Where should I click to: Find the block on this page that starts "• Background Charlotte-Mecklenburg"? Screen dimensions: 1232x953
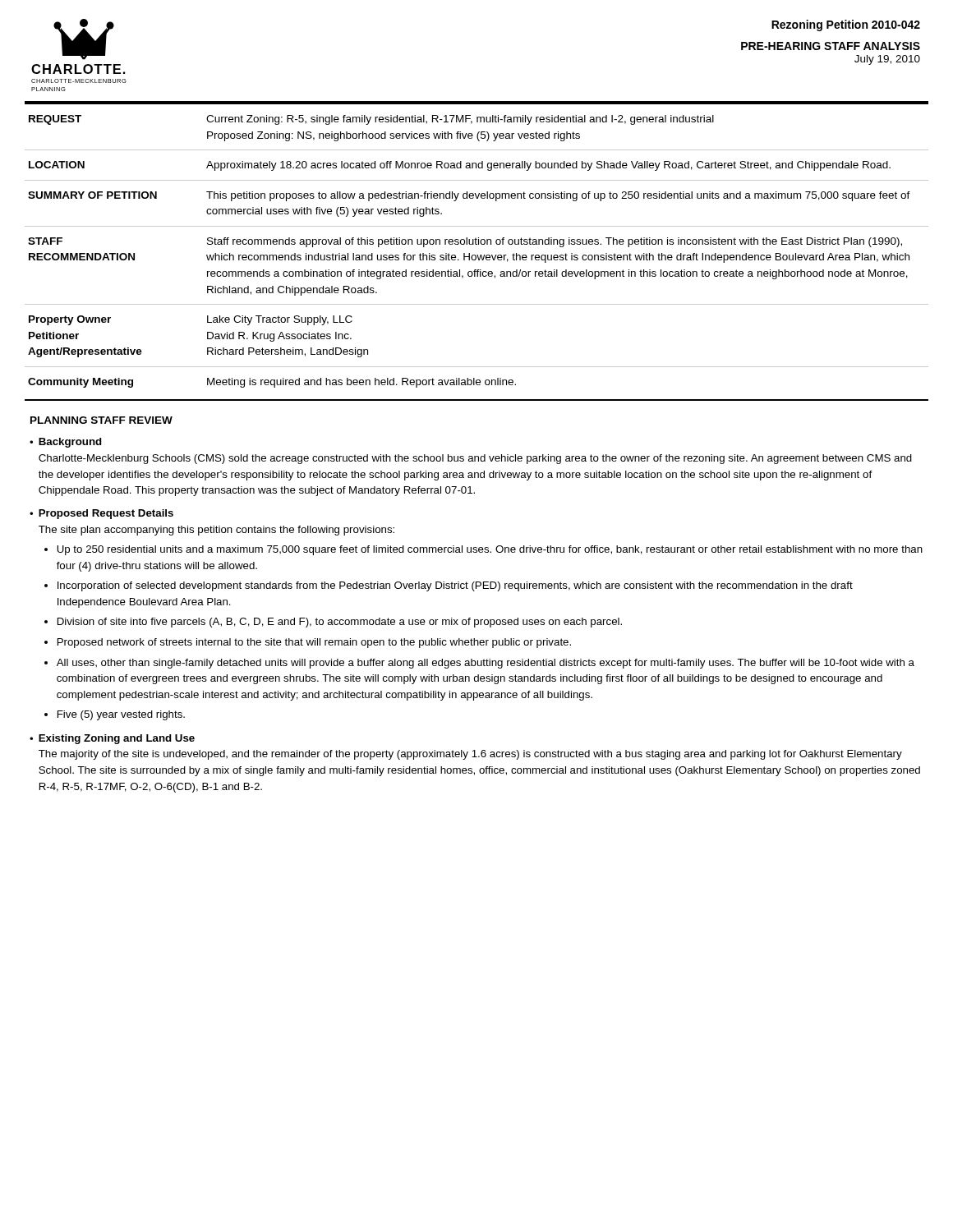[476, 466]
